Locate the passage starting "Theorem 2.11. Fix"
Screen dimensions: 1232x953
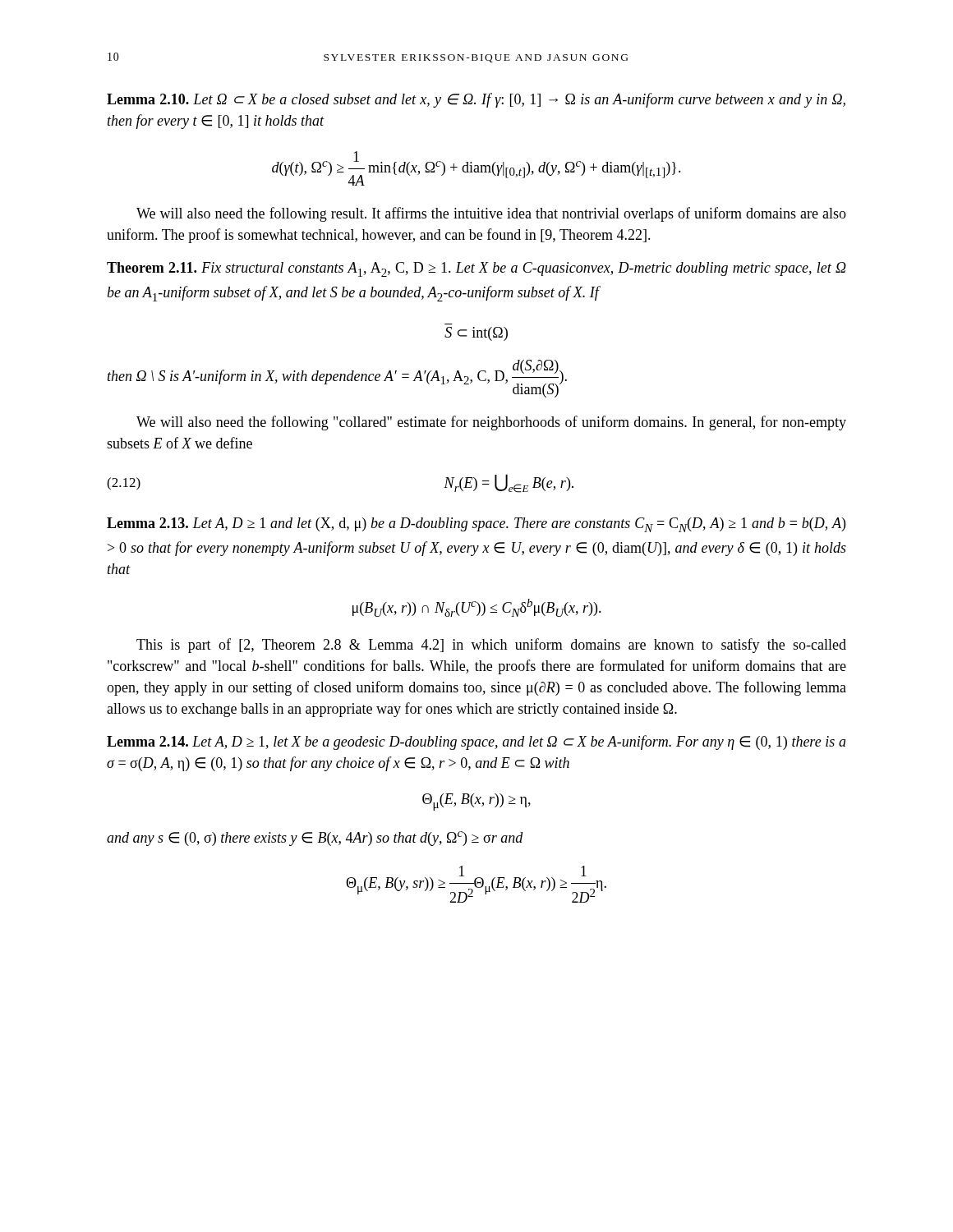pyautogui.click(x=476, y=282)
